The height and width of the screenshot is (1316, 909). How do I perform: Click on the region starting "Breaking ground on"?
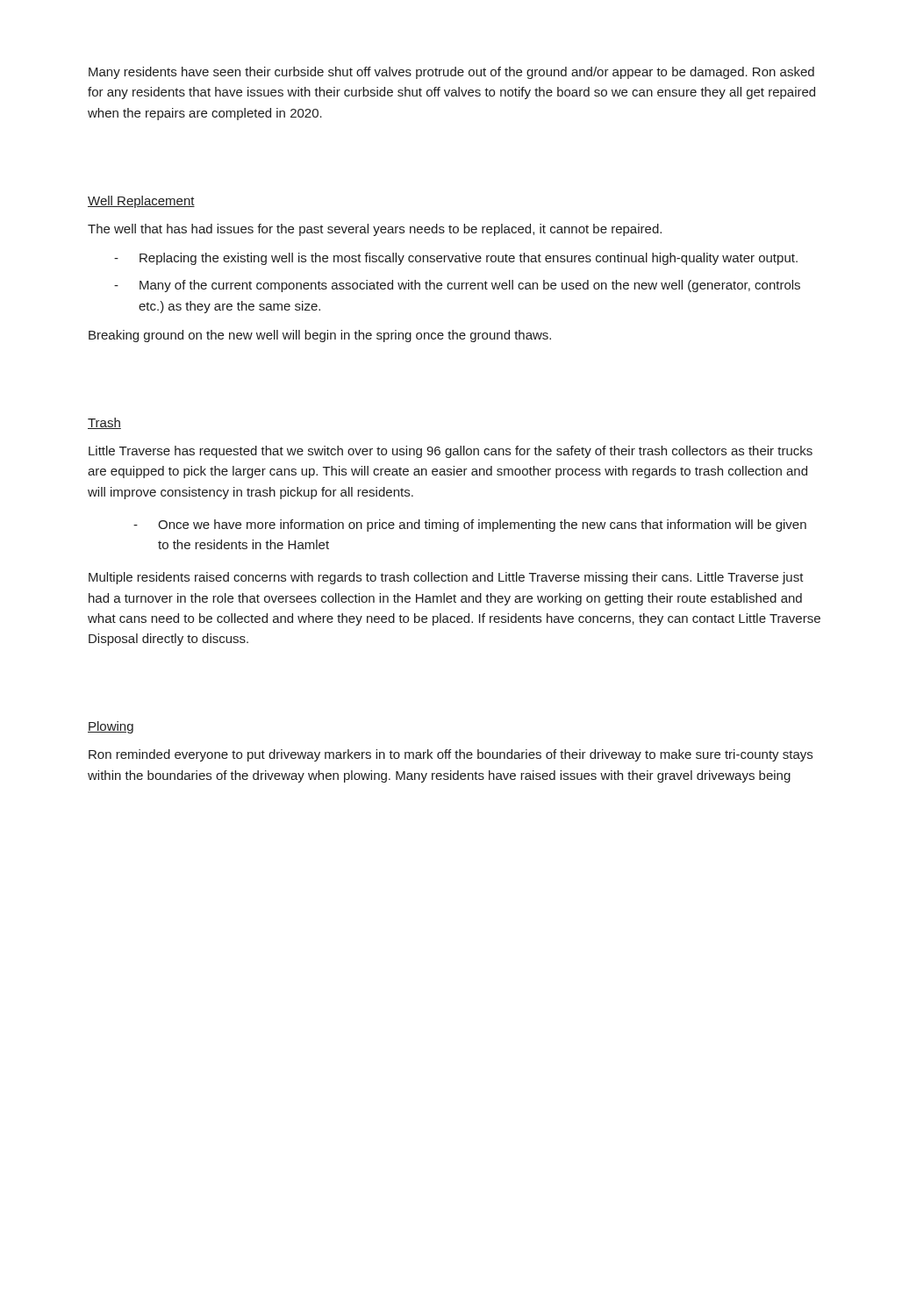pyautogui.click(x=320, y=334)
